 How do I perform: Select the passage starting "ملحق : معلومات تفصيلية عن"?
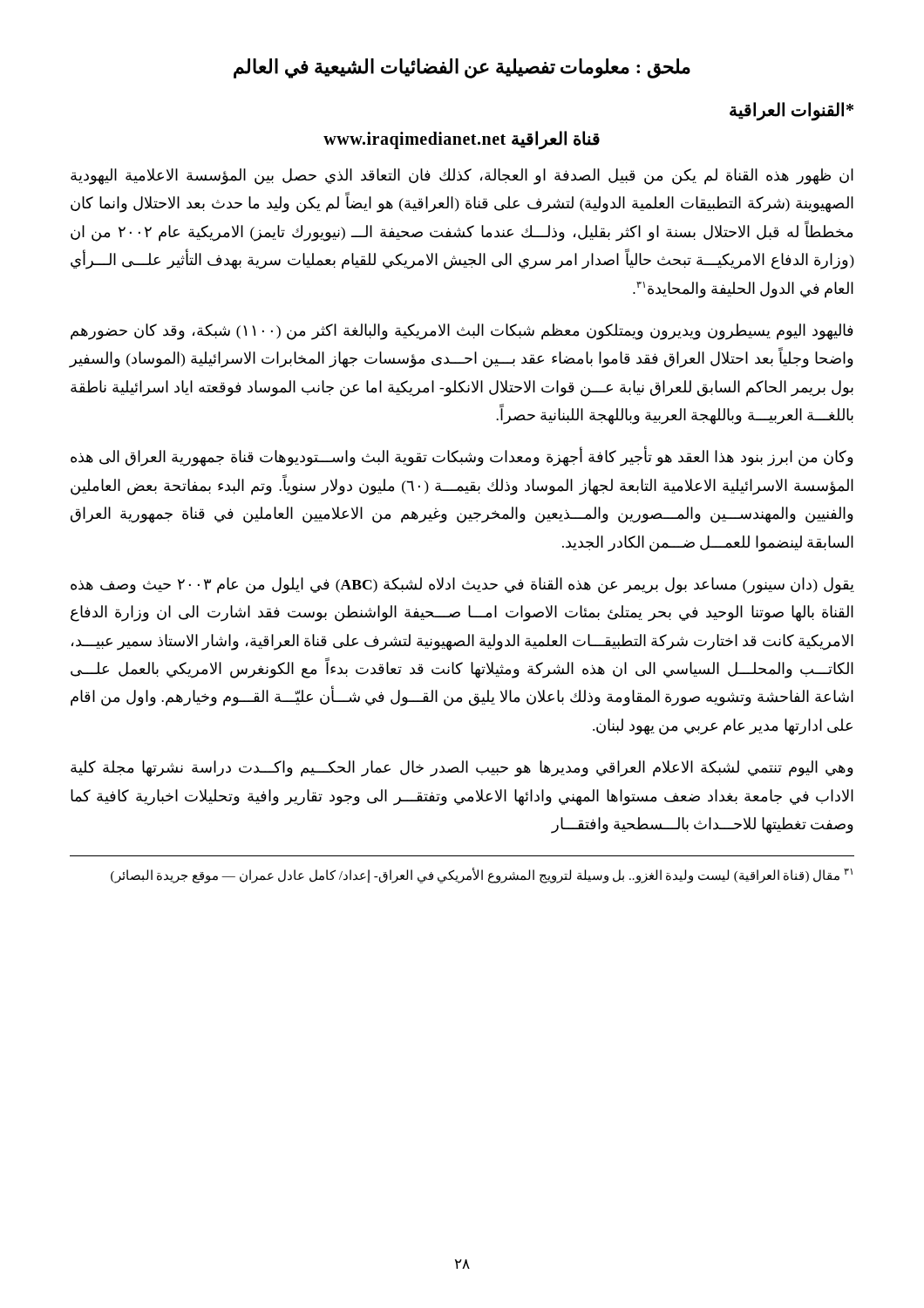pos(462,67)
